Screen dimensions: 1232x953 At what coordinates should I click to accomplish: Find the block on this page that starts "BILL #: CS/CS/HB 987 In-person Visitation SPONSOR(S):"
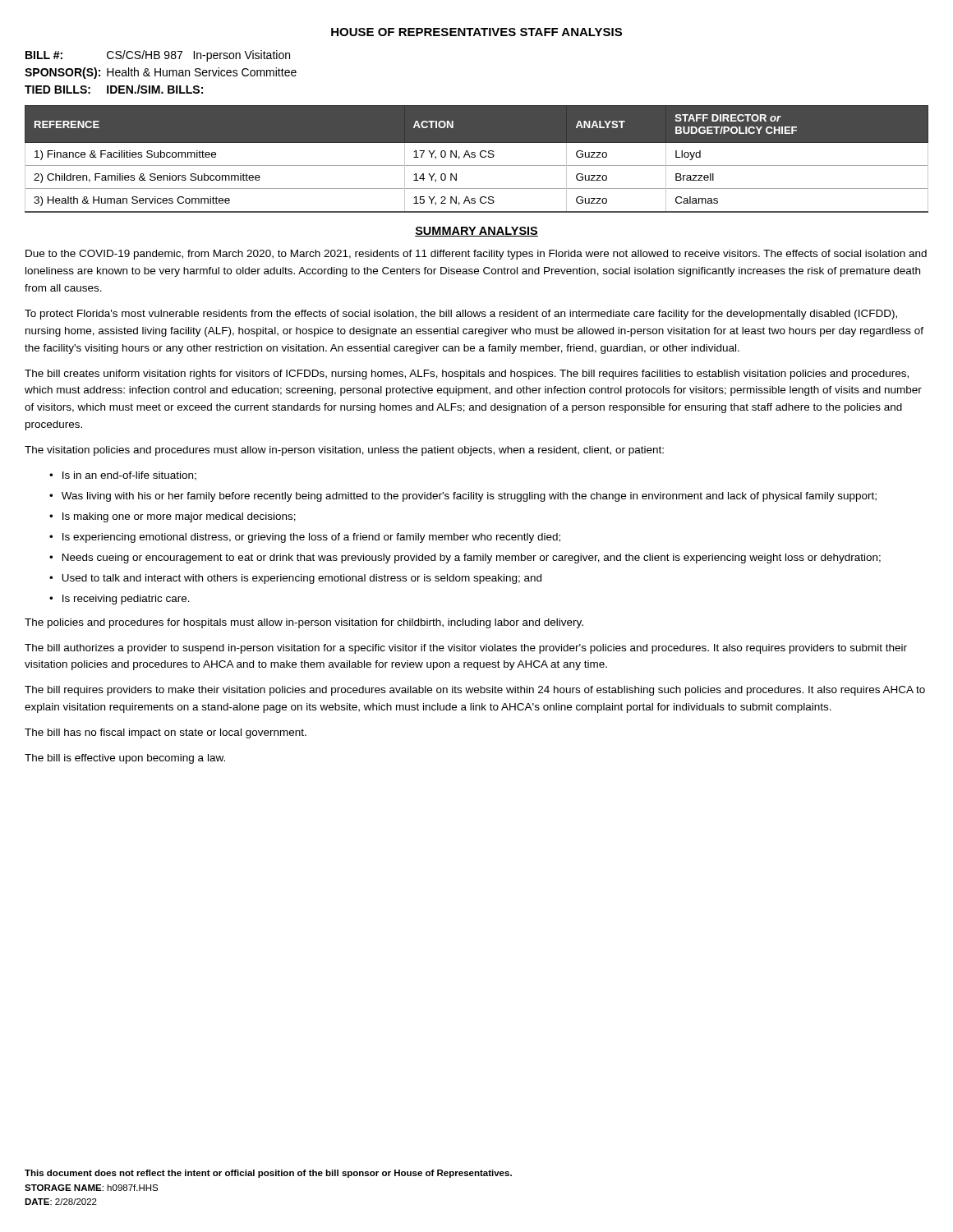point(163,73)
